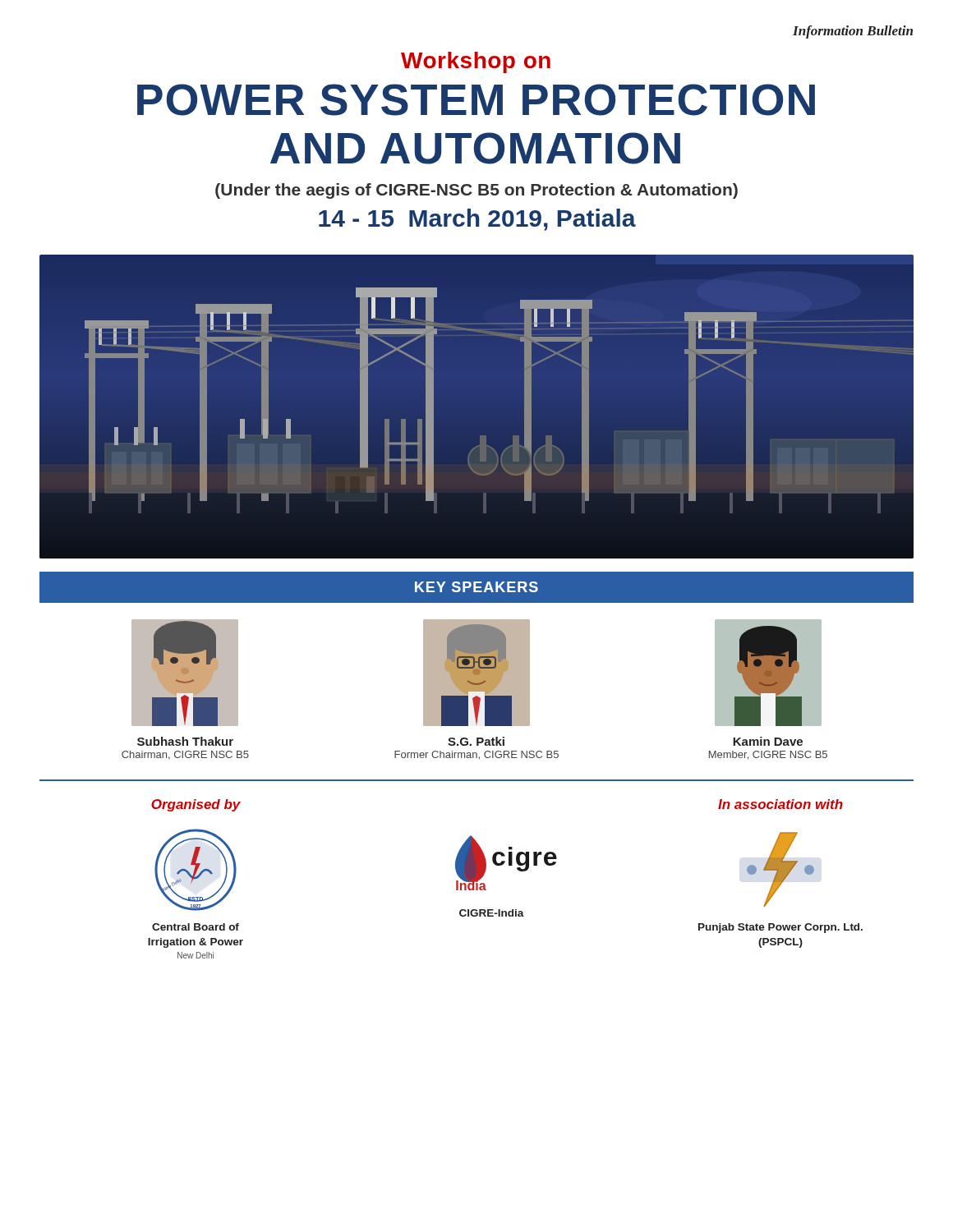Point to "KEY SPEAKERS"

[476, 587]
